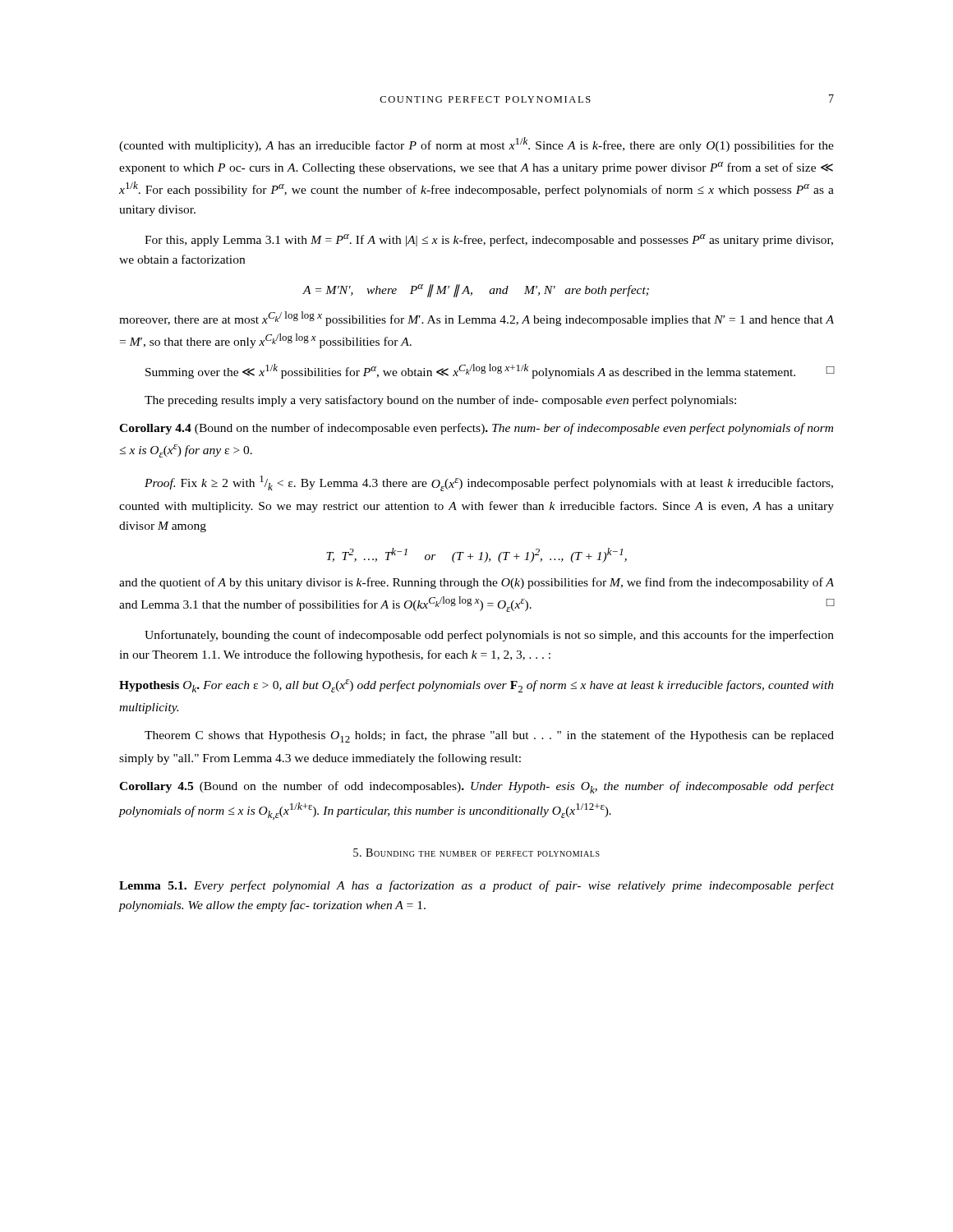Point to the passage starting "Lemma 5.1. Every"
Viewport: 953px width, 1232px height.
tap(476, 895)
